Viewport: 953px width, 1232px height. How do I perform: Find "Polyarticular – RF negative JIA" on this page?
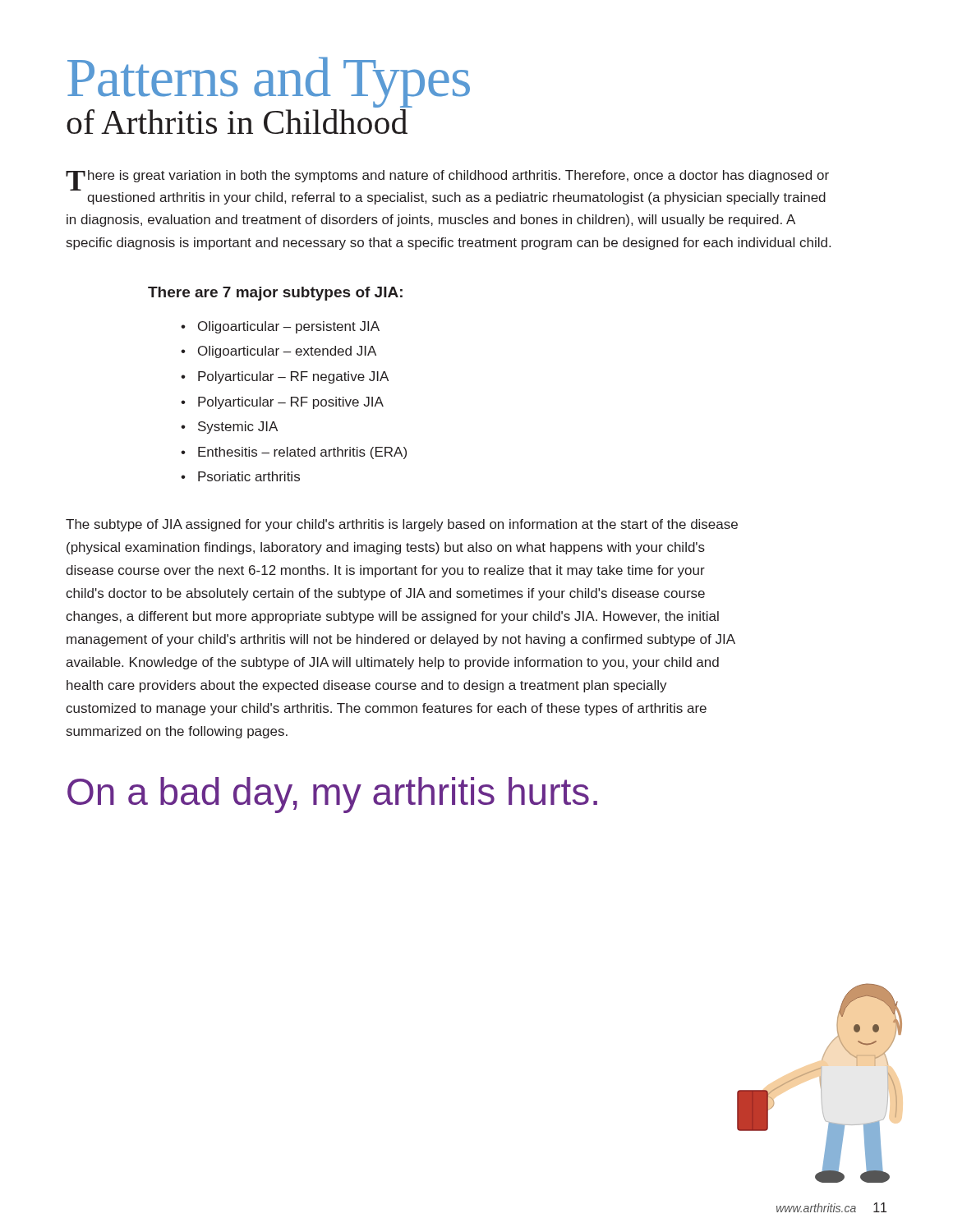(x=293, y=377)
